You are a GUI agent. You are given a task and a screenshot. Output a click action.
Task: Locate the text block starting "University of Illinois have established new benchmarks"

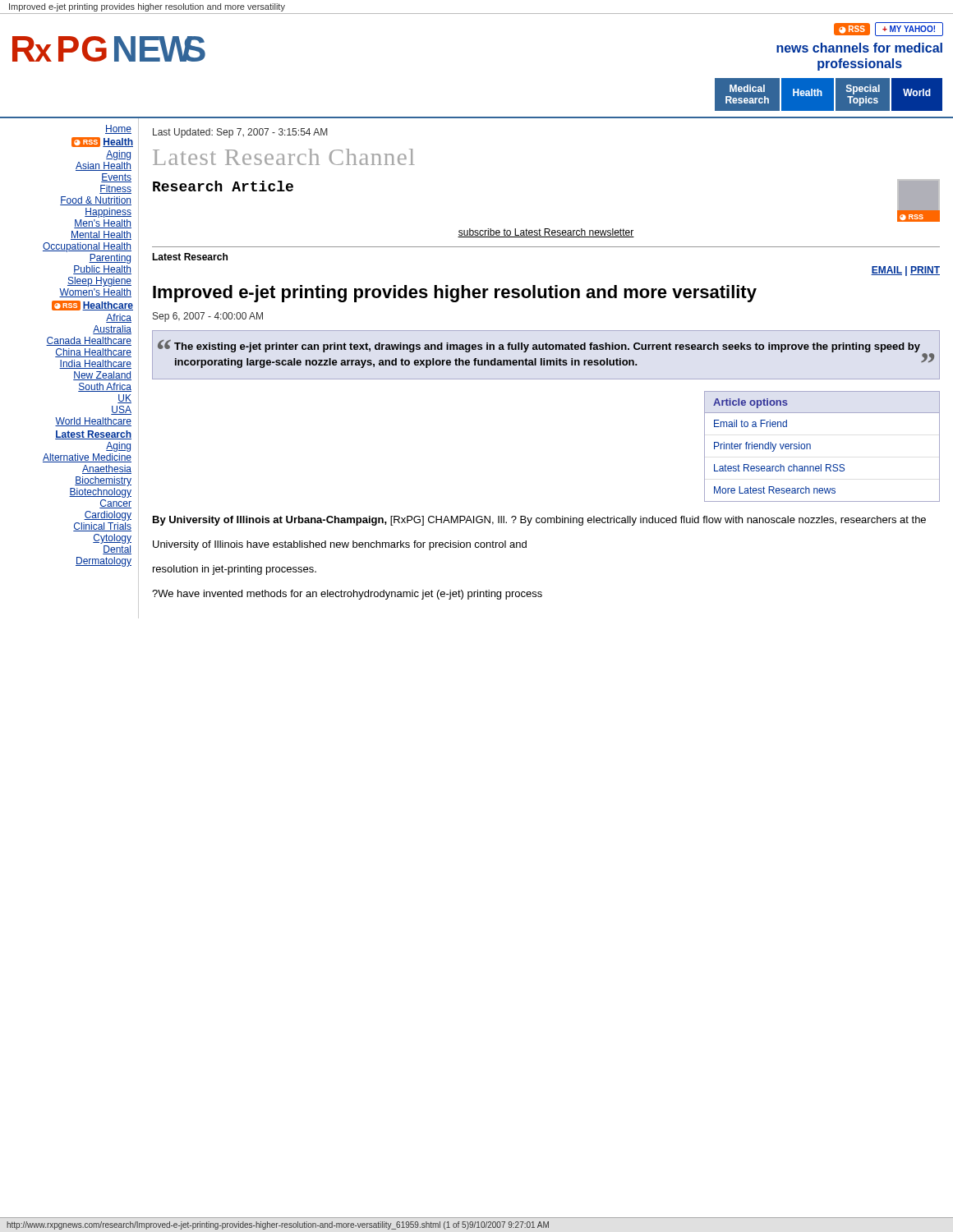point(340,544)
